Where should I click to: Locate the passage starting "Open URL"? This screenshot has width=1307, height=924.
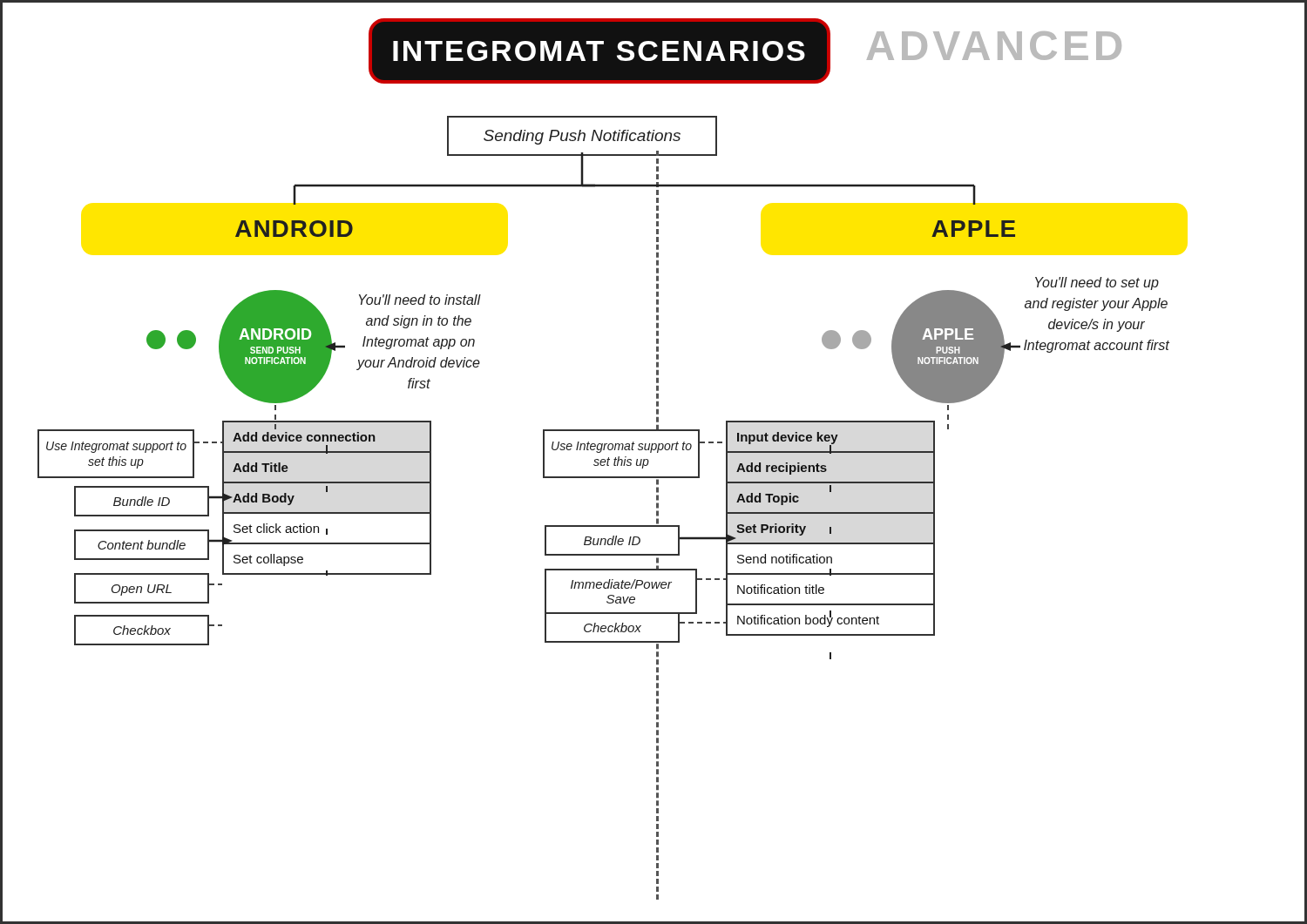(142, 588)
